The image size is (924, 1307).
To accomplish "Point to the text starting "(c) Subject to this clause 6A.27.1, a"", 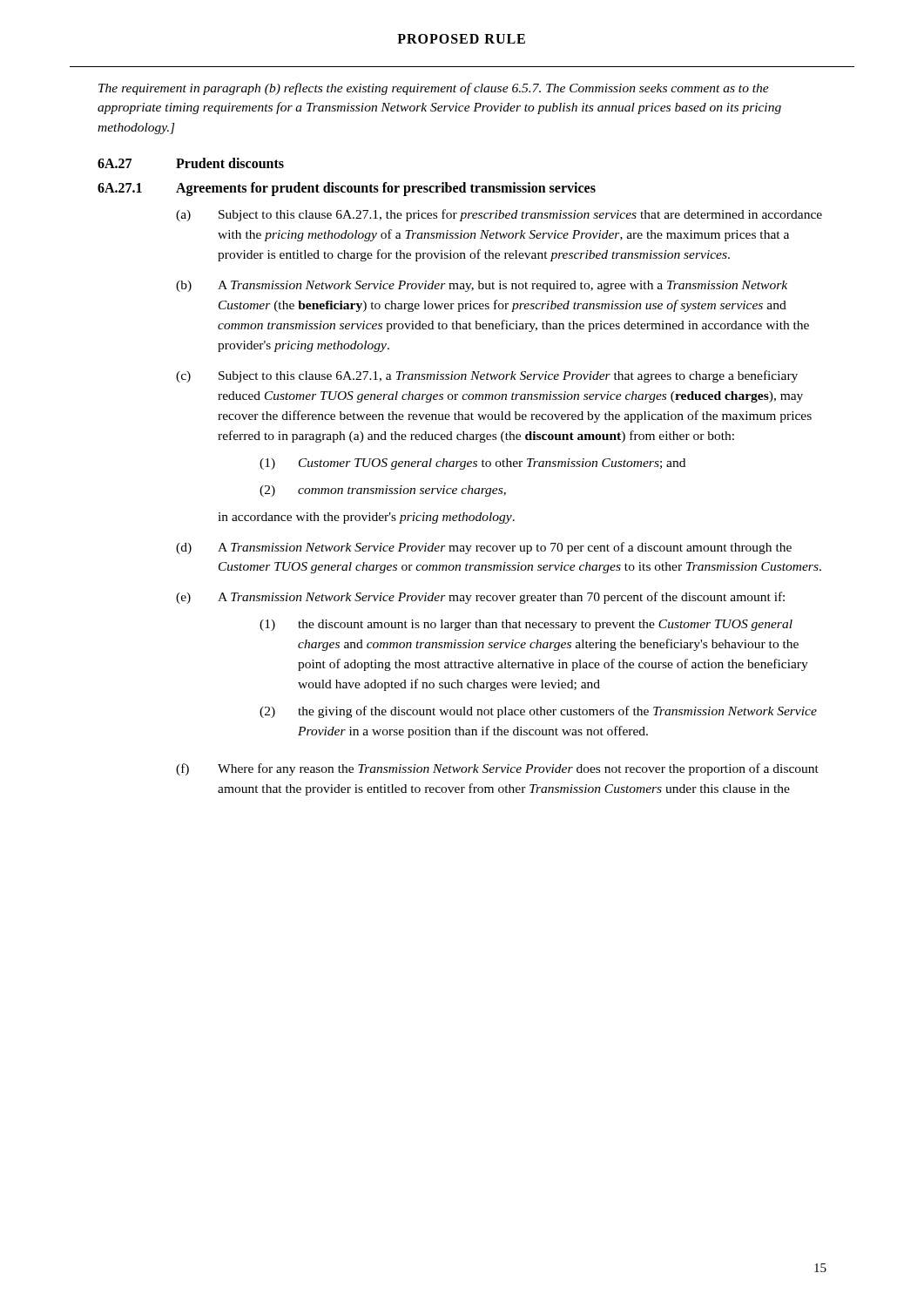I will pos(501,446).
